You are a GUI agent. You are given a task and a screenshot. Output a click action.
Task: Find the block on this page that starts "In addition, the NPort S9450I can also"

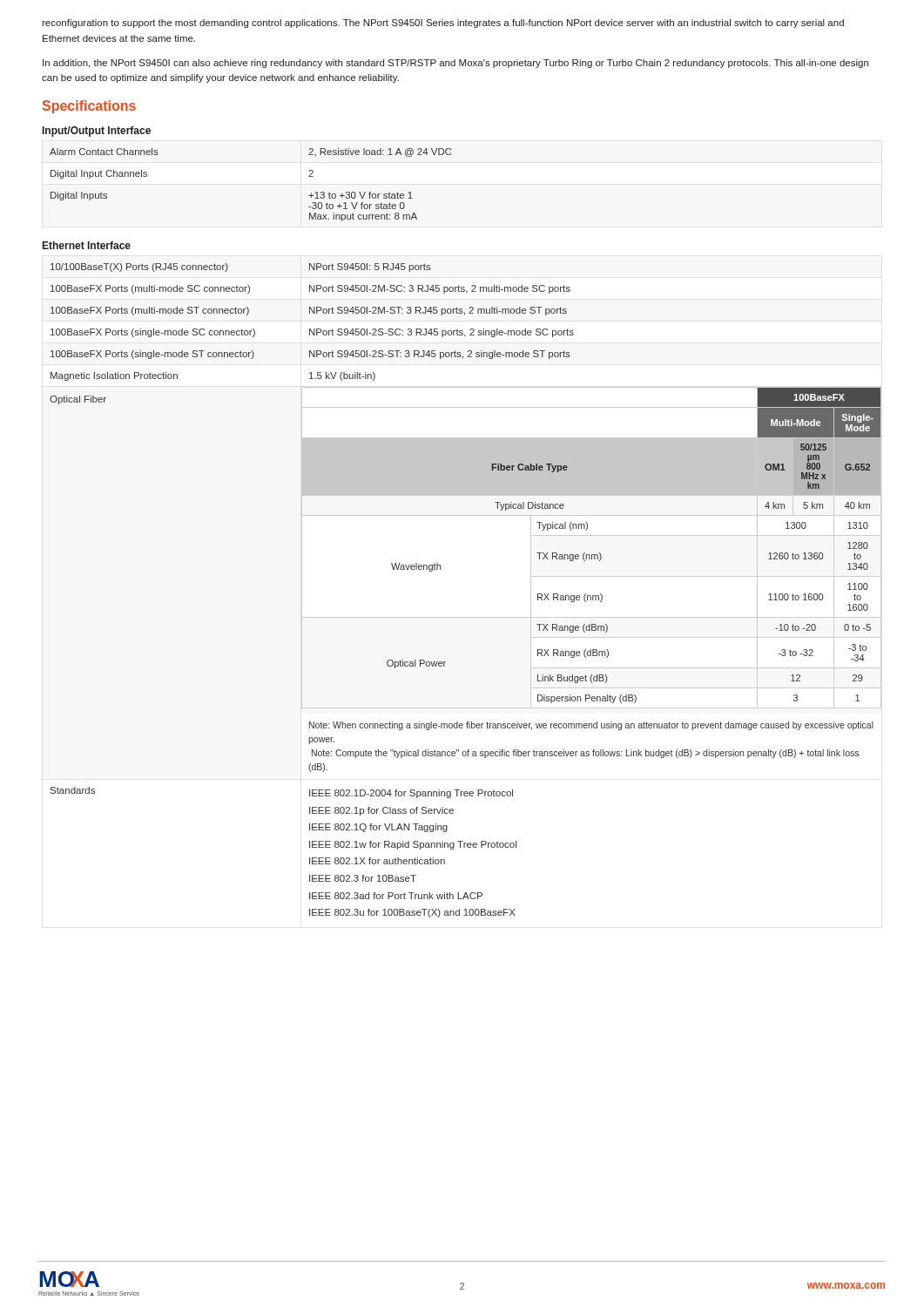point(455,70)
